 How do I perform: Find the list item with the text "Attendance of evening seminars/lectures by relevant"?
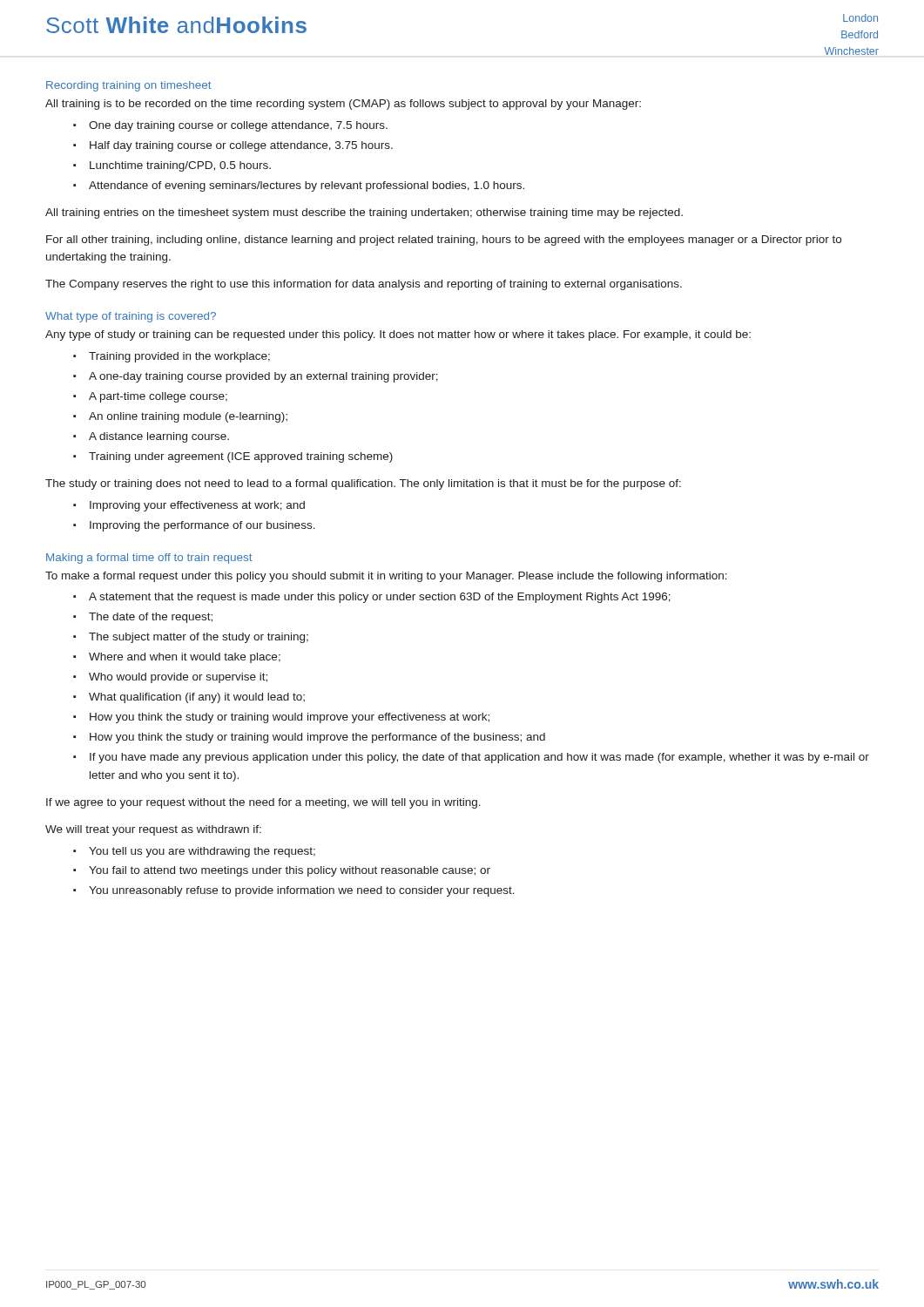tap(307, 185)
